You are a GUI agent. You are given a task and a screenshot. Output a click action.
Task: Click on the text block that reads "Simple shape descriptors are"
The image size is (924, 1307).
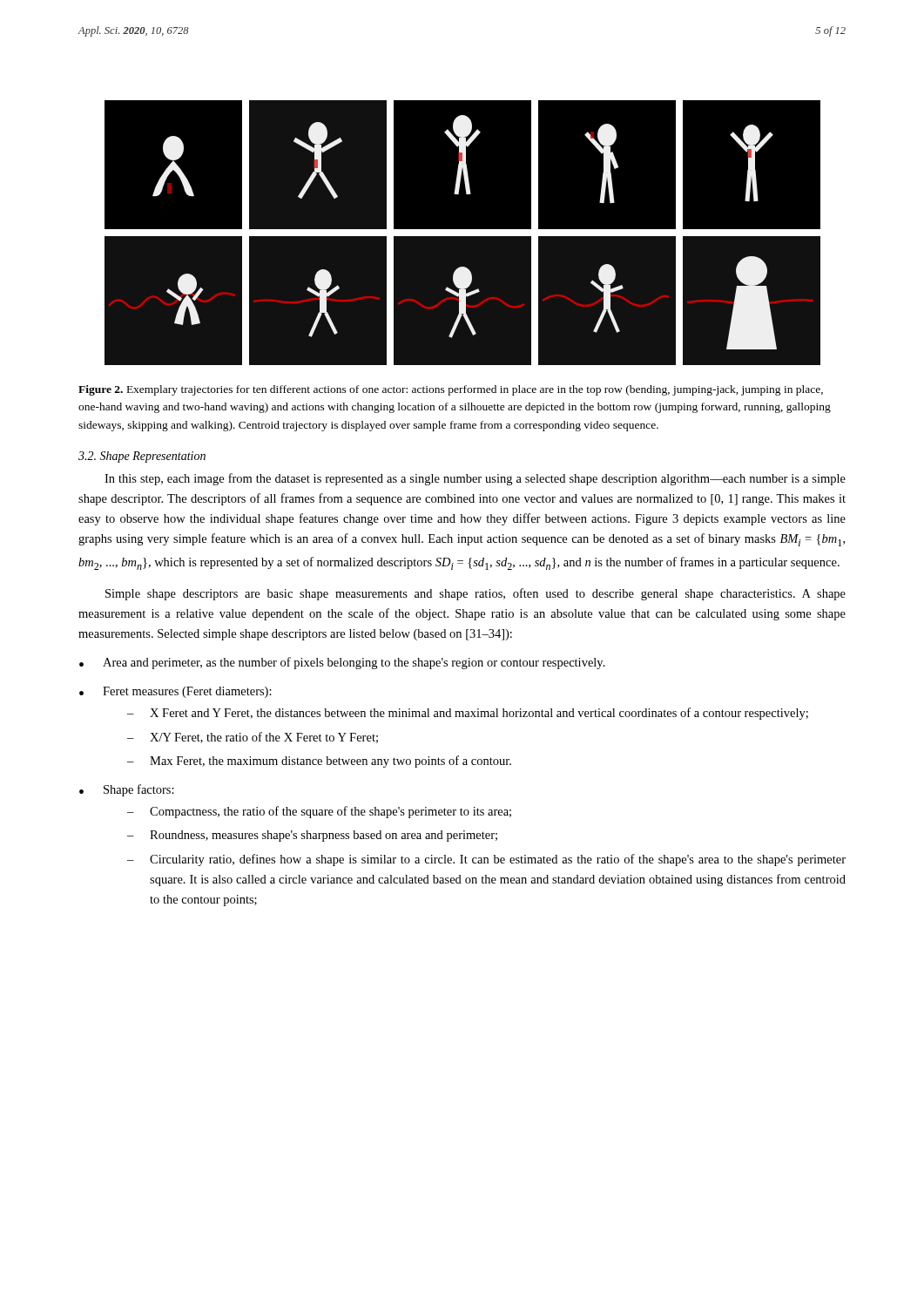(x=462, y=613)
